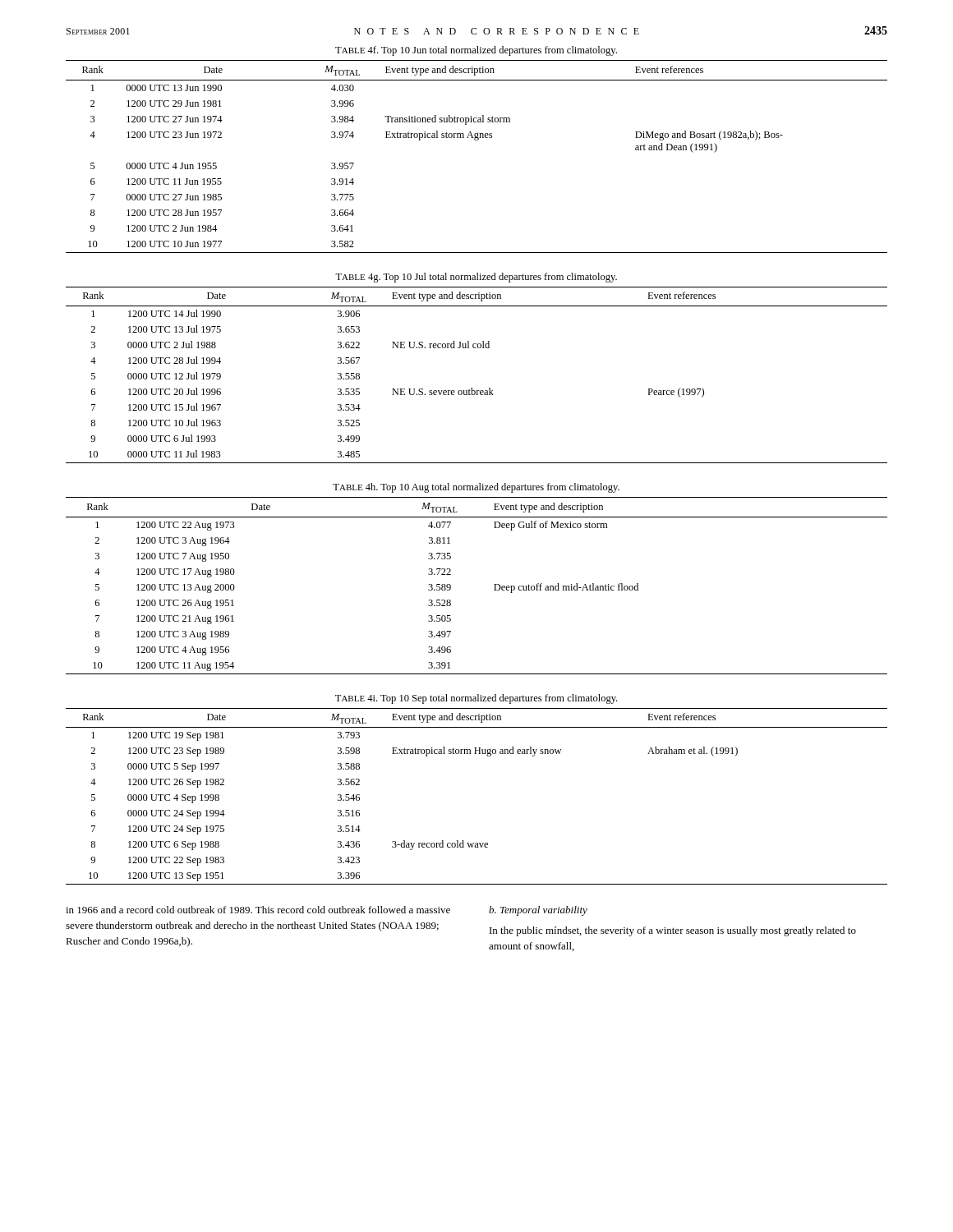Locate the caption that says "TABLE 4f. Top 10 Jun total normalized"
The image size is (953, 1232).
pos(476,50)
